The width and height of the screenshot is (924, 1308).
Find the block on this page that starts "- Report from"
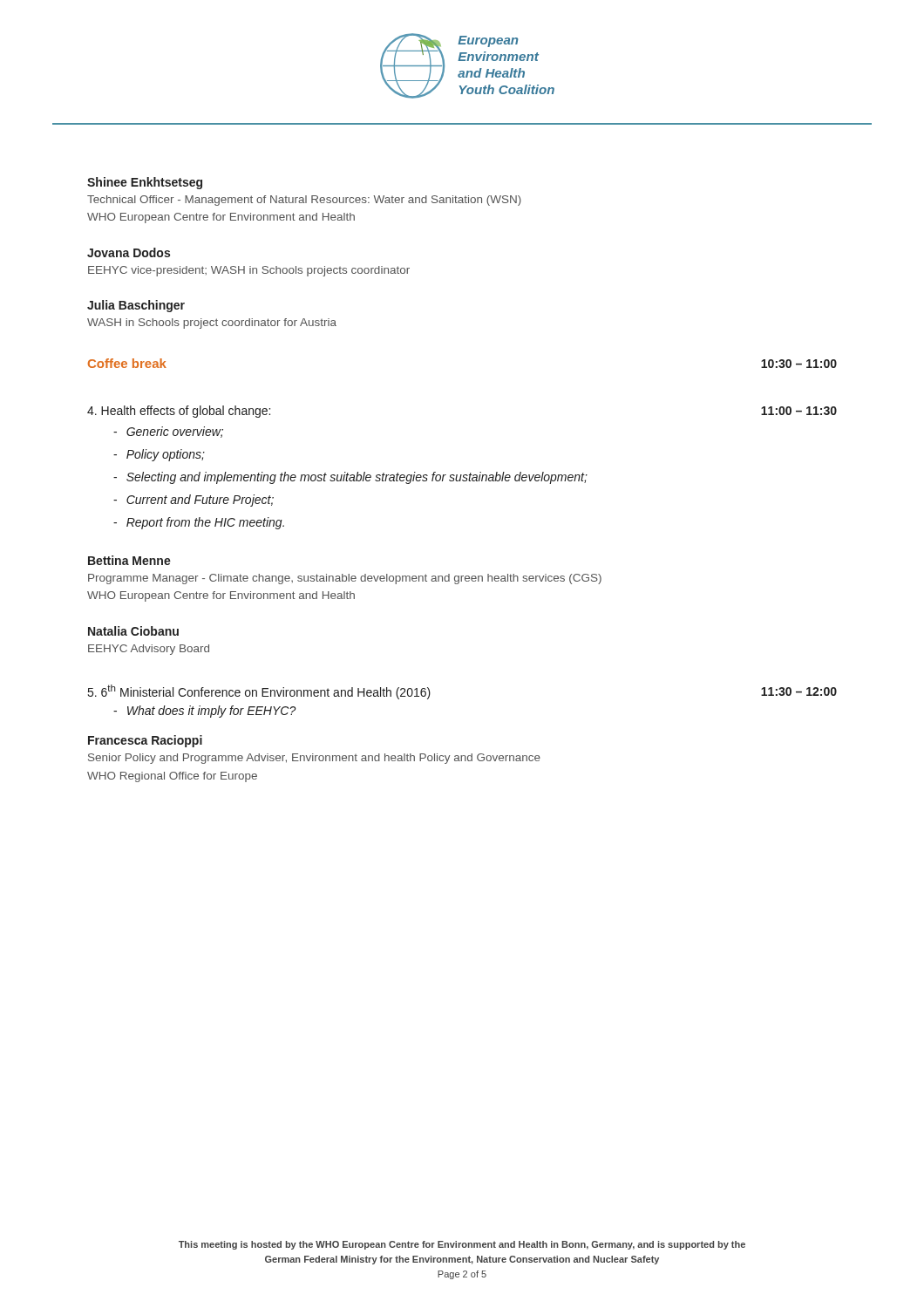pyautogui.click(x=199, y=522)
